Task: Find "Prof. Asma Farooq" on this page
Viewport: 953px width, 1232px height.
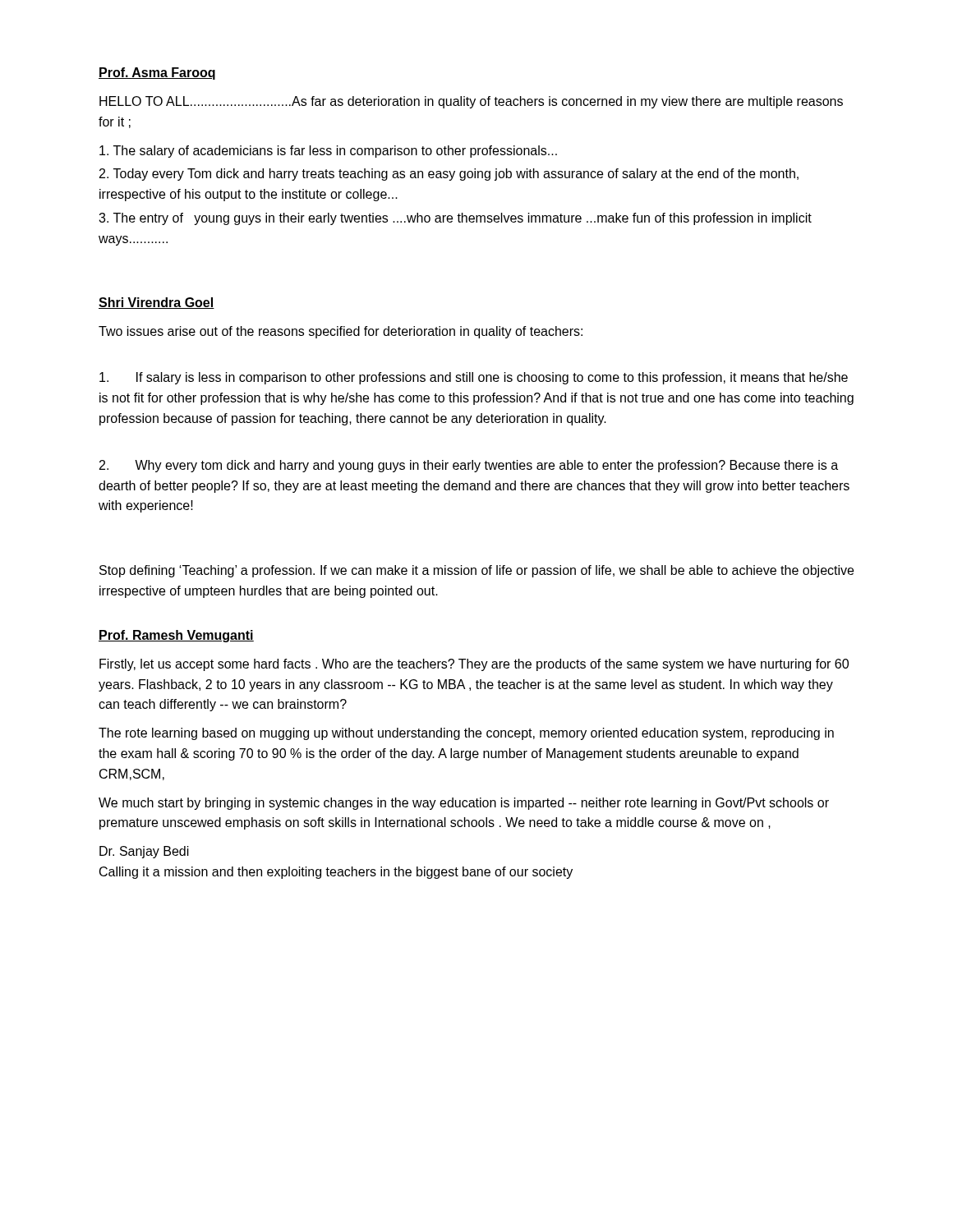Action: pyautogui.click(x=157, y=73)
